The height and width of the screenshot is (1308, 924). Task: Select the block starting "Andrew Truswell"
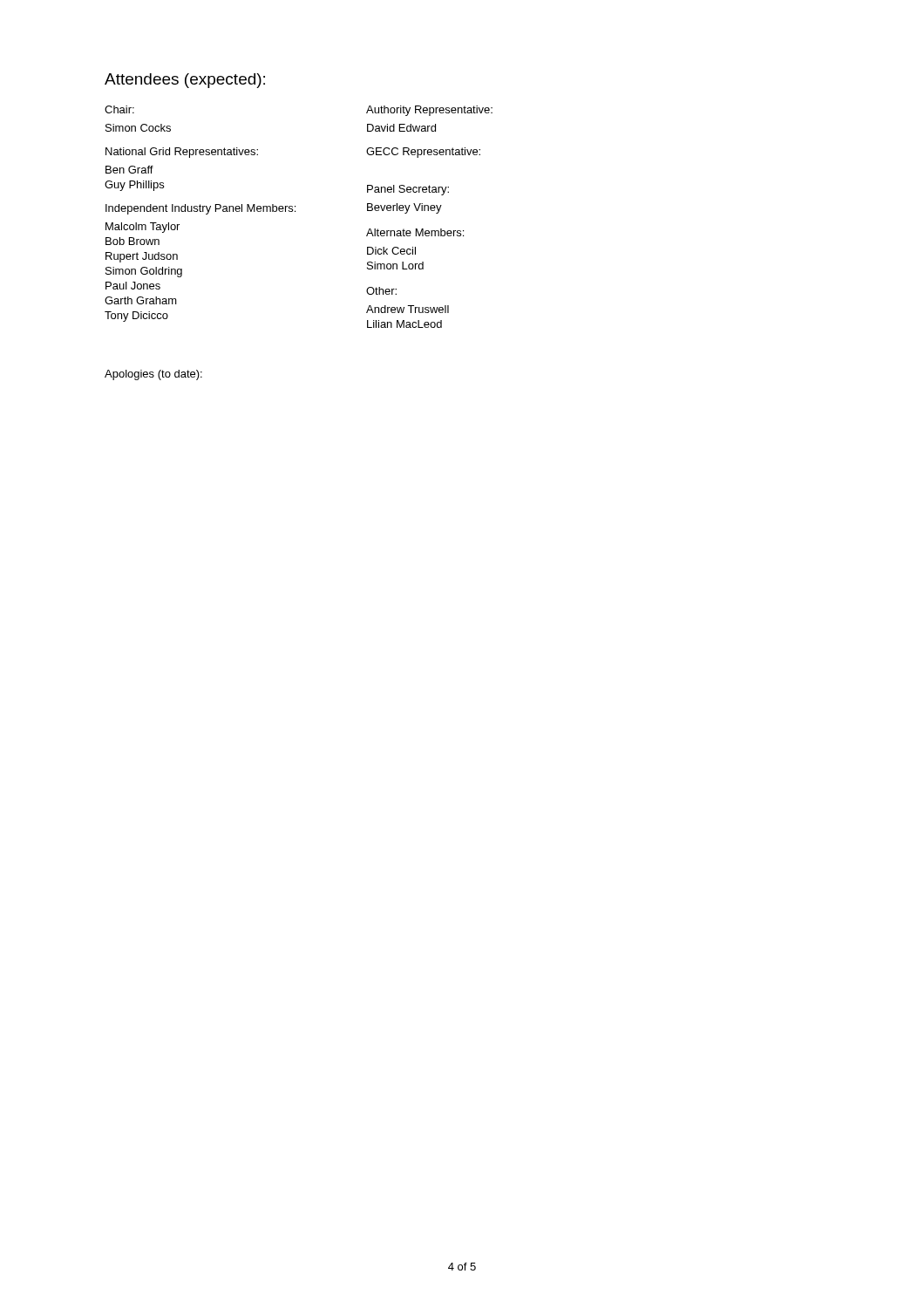[x=408, y=309]
